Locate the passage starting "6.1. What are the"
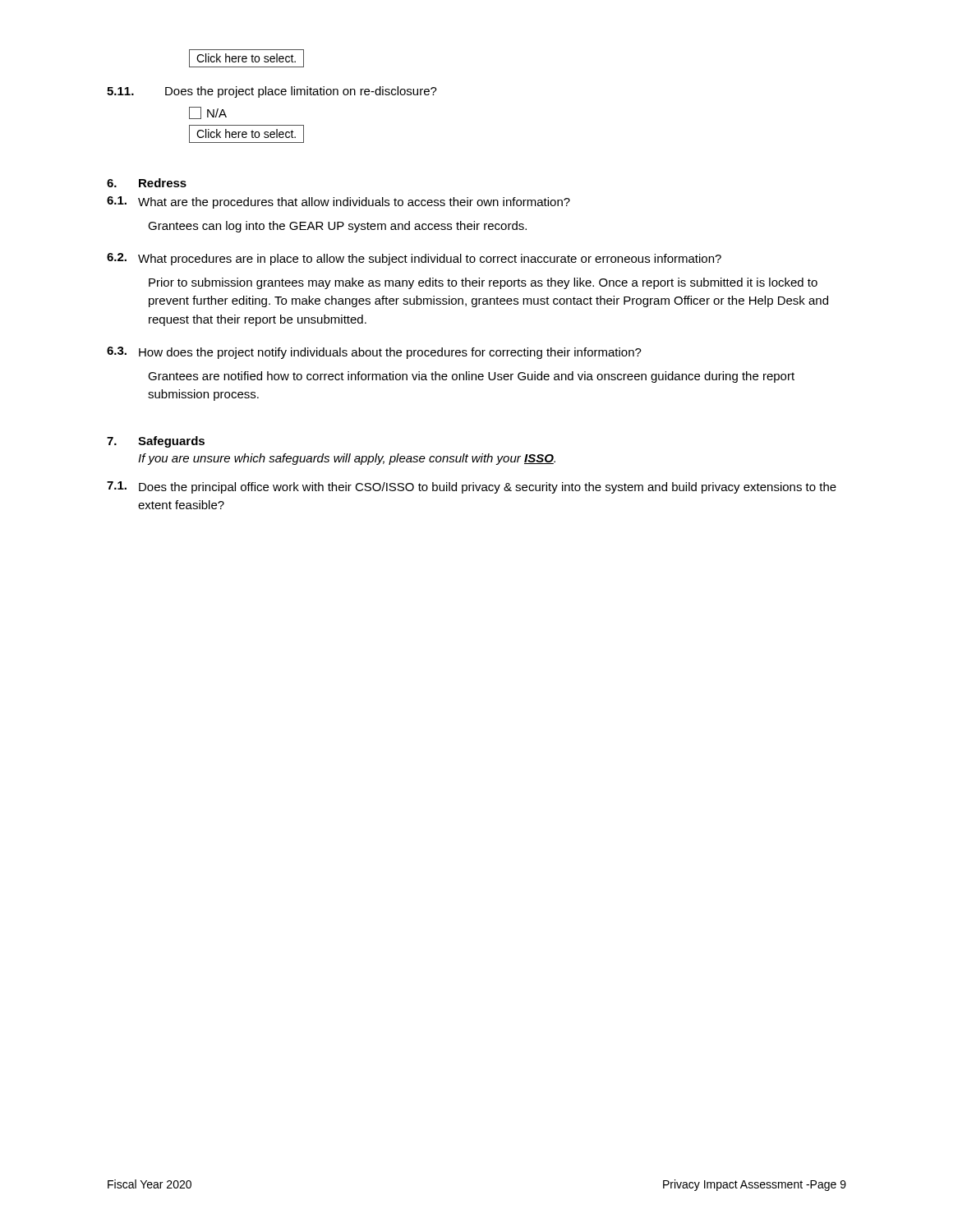Viewport: 953px width, 1232px height. coord(476,202)
